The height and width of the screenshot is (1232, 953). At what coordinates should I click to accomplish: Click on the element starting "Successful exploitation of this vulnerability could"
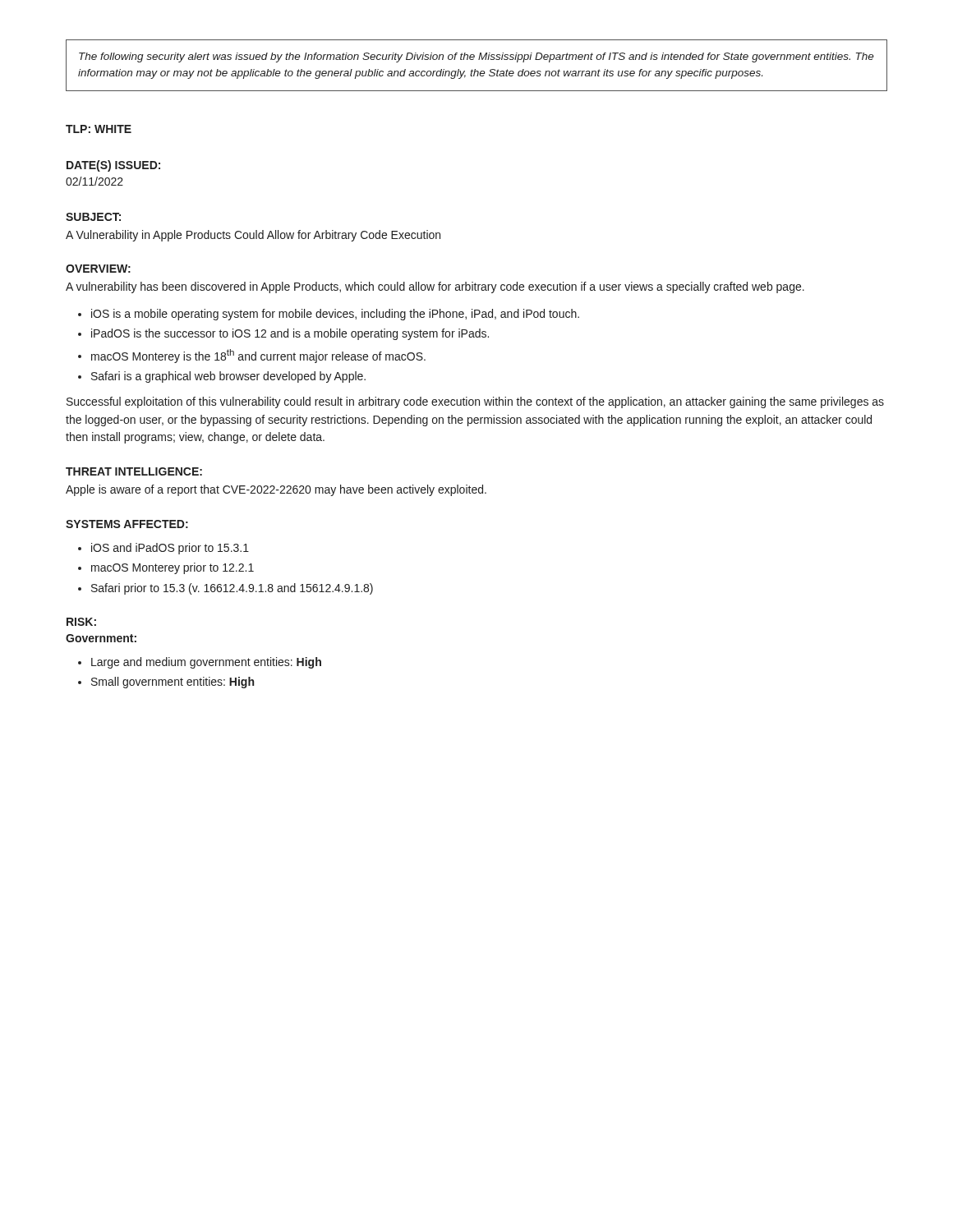click(475, 419)
